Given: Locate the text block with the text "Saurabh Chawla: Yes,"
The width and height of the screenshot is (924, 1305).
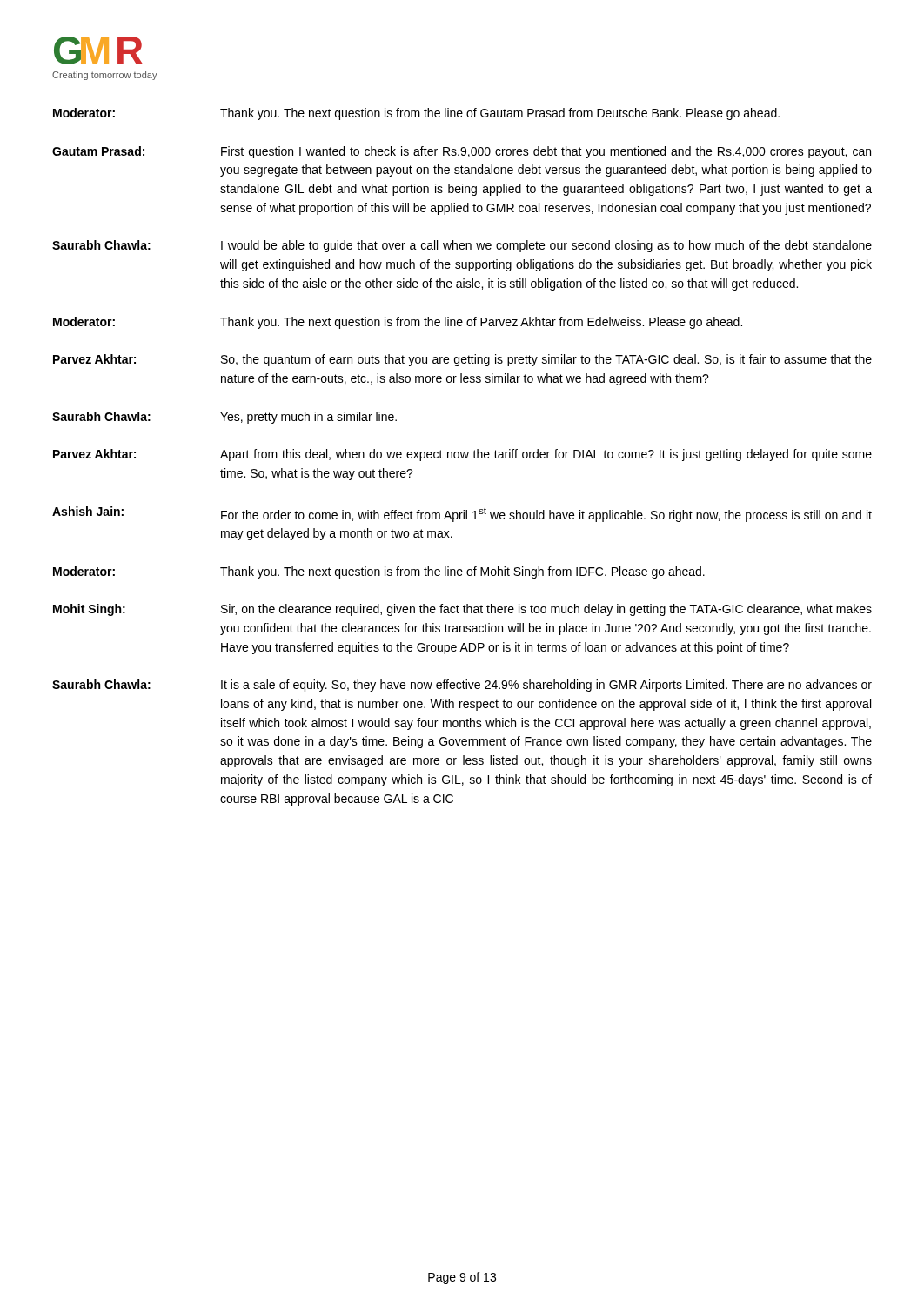Looking at the screenshot, I should click(x=224, y=418).
